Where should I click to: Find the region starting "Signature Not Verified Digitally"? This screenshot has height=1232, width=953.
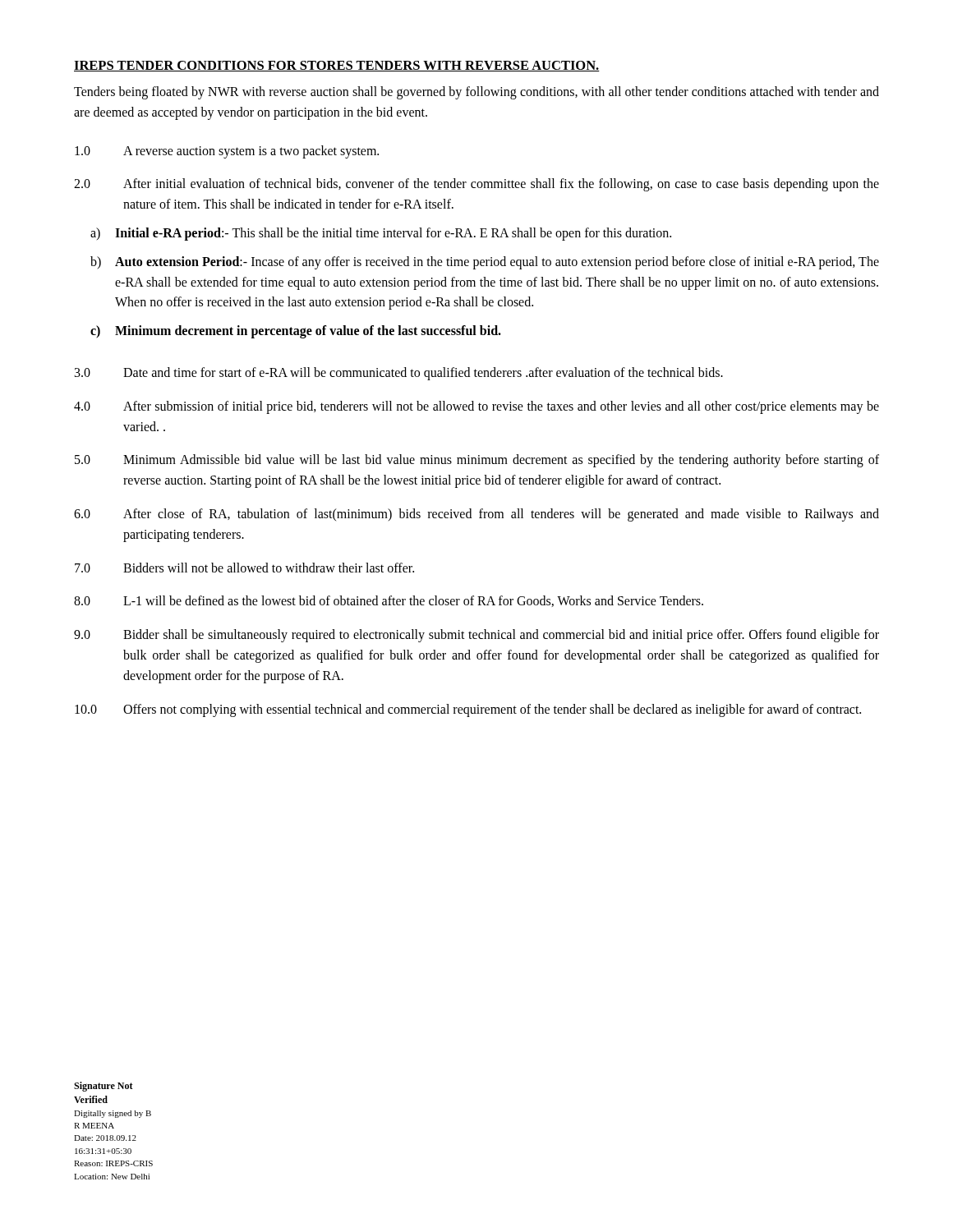[x=114, y=1131]
